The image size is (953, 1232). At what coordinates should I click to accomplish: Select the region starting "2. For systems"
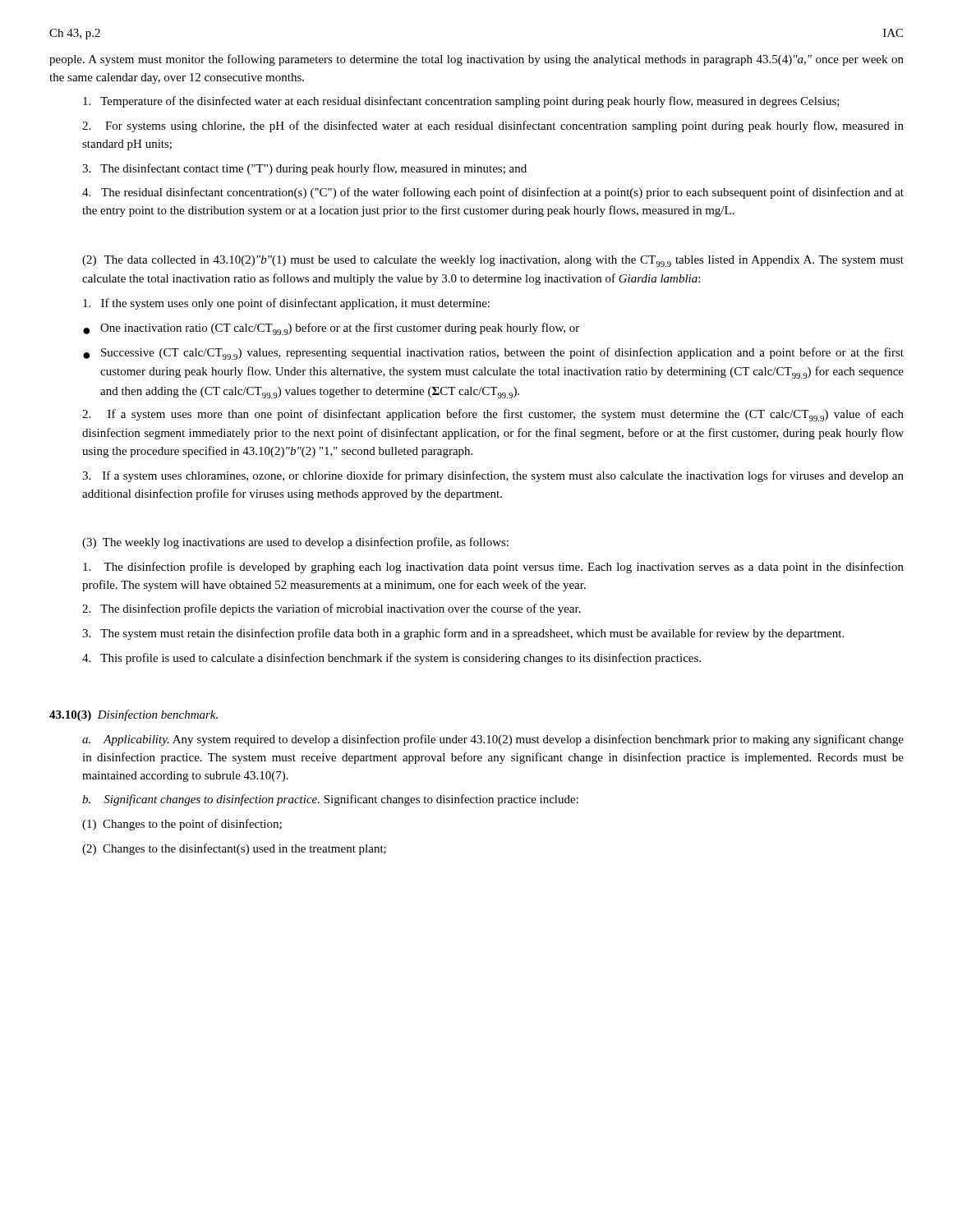(493, 135)
